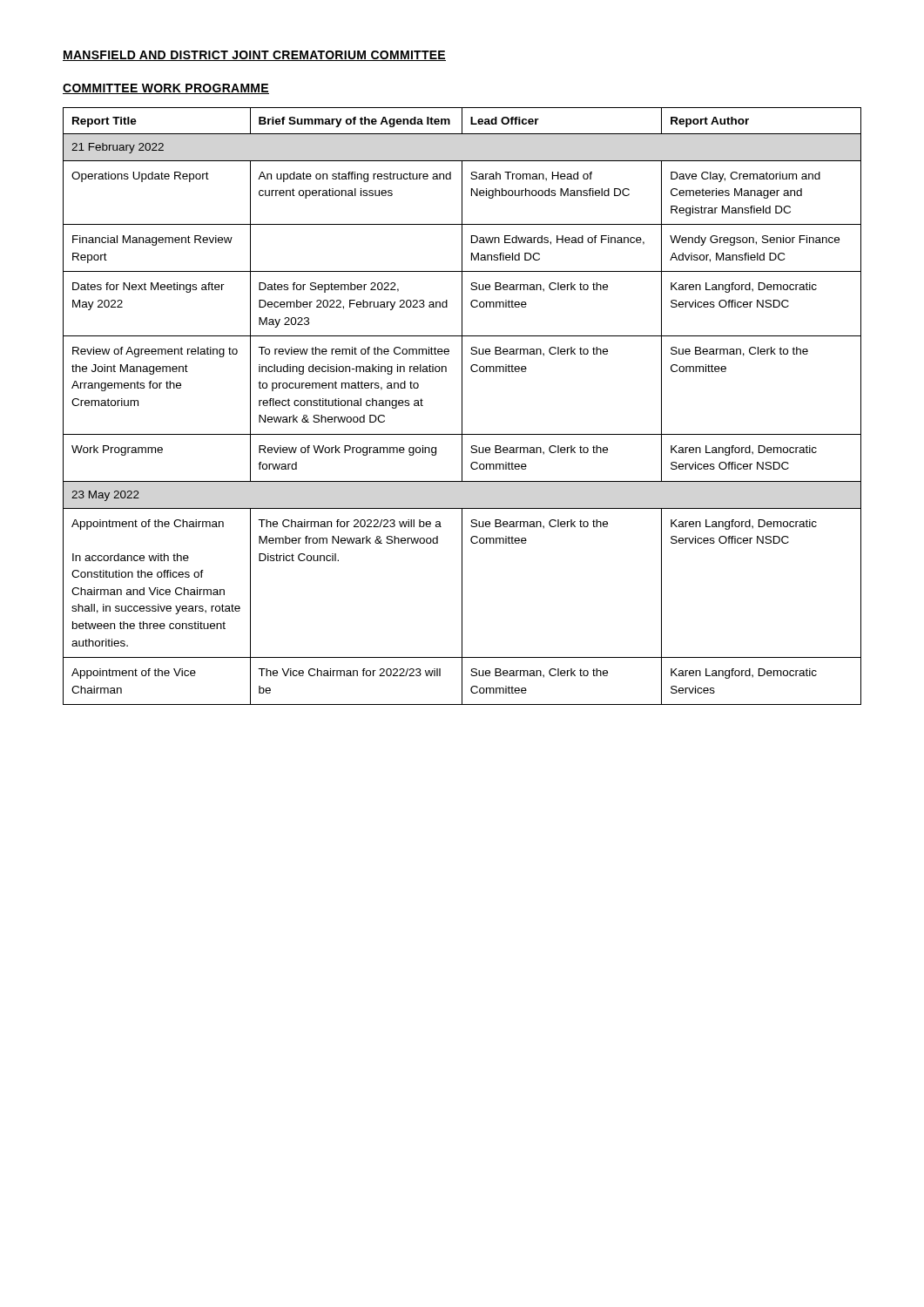Find the table that mentions "Report Title"
Viewport: 924px width, 1307px height.
(x=462, y=406)
